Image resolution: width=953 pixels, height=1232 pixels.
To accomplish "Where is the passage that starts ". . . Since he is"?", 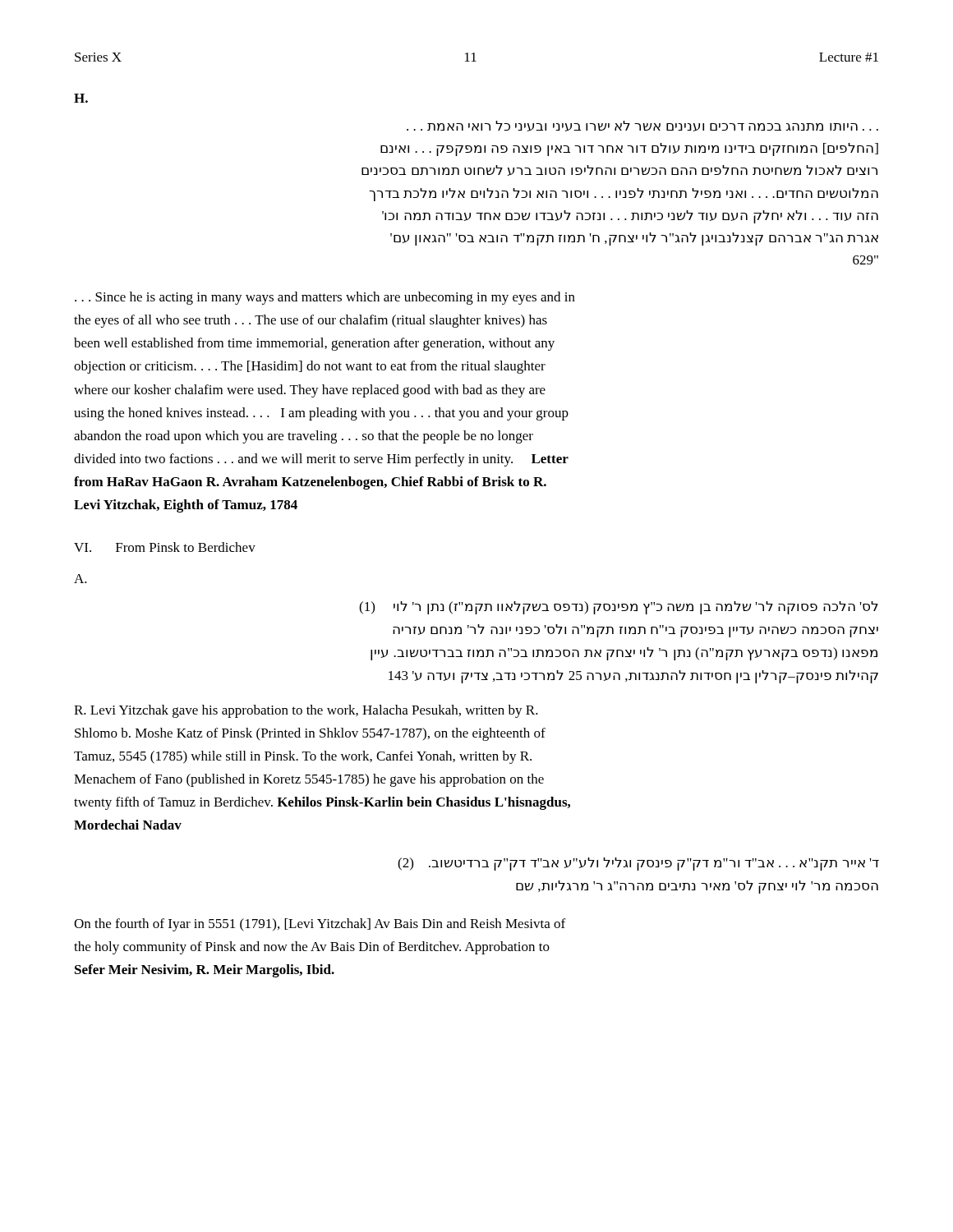I will click(324, 401).
